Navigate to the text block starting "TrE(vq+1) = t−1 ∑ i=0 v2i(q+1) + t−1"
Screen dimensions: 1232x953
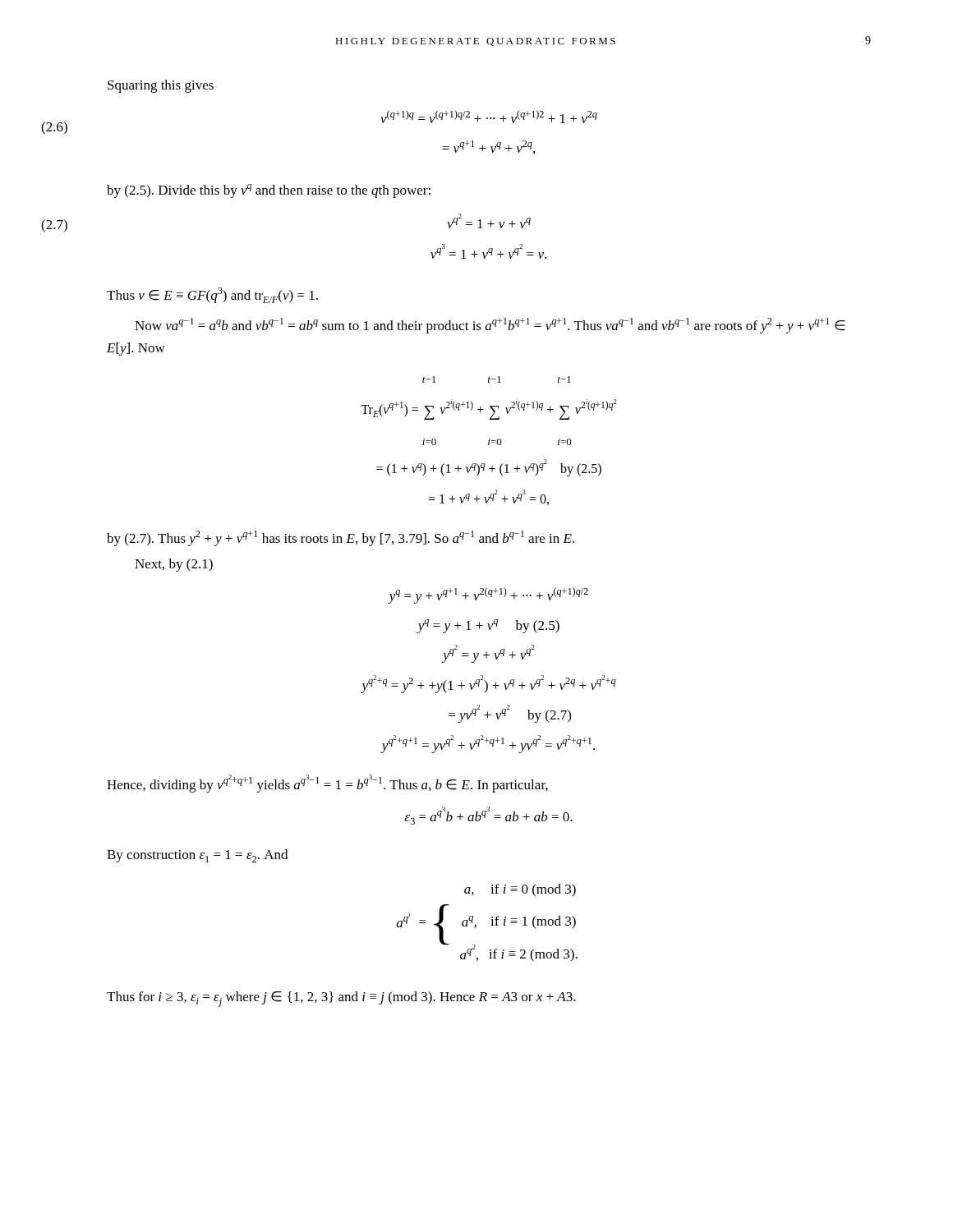489,441
